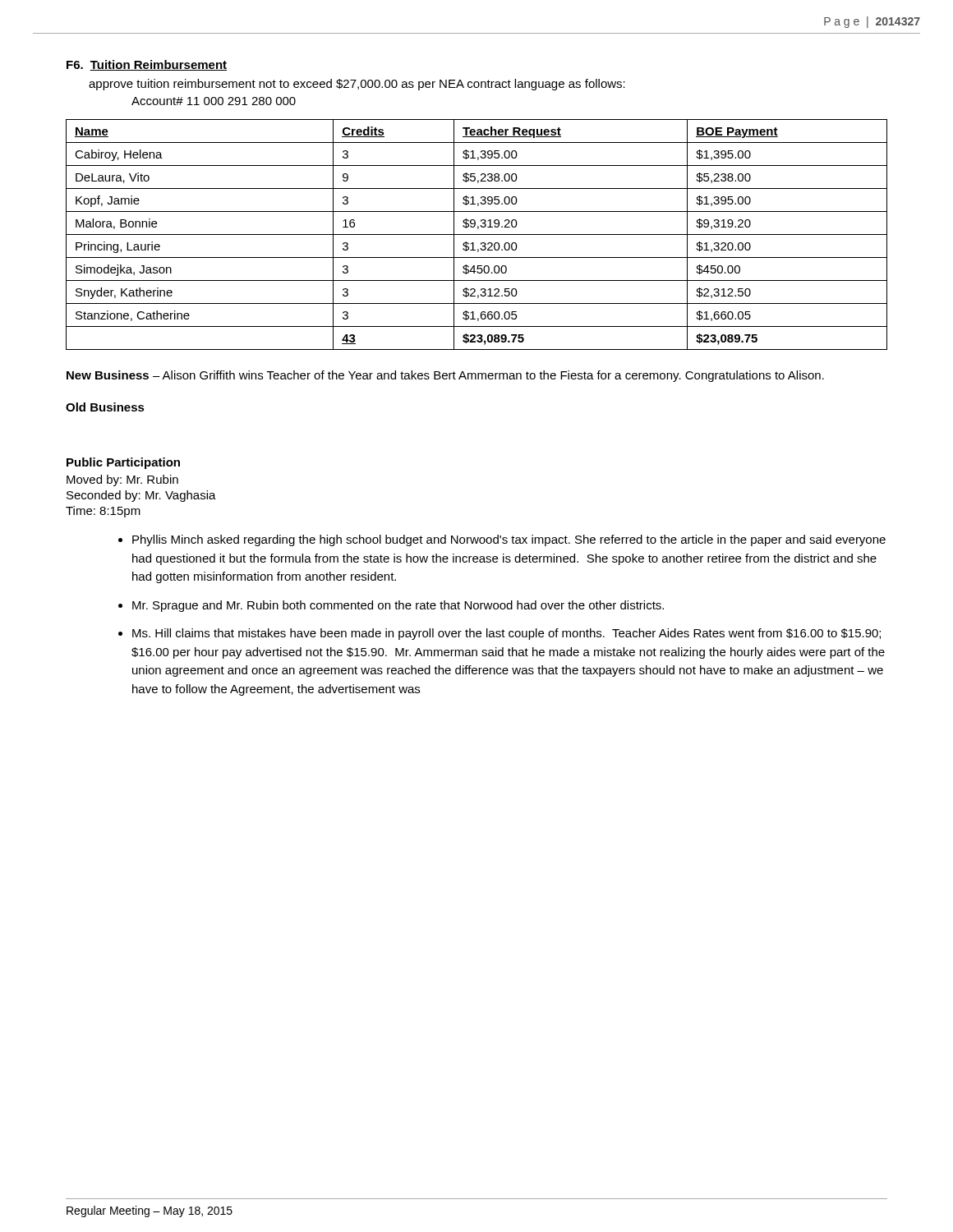Find the text block that says "approve tuition reimbursement not"
This screenshot has height=1232, width=953.
click(357, 83)
